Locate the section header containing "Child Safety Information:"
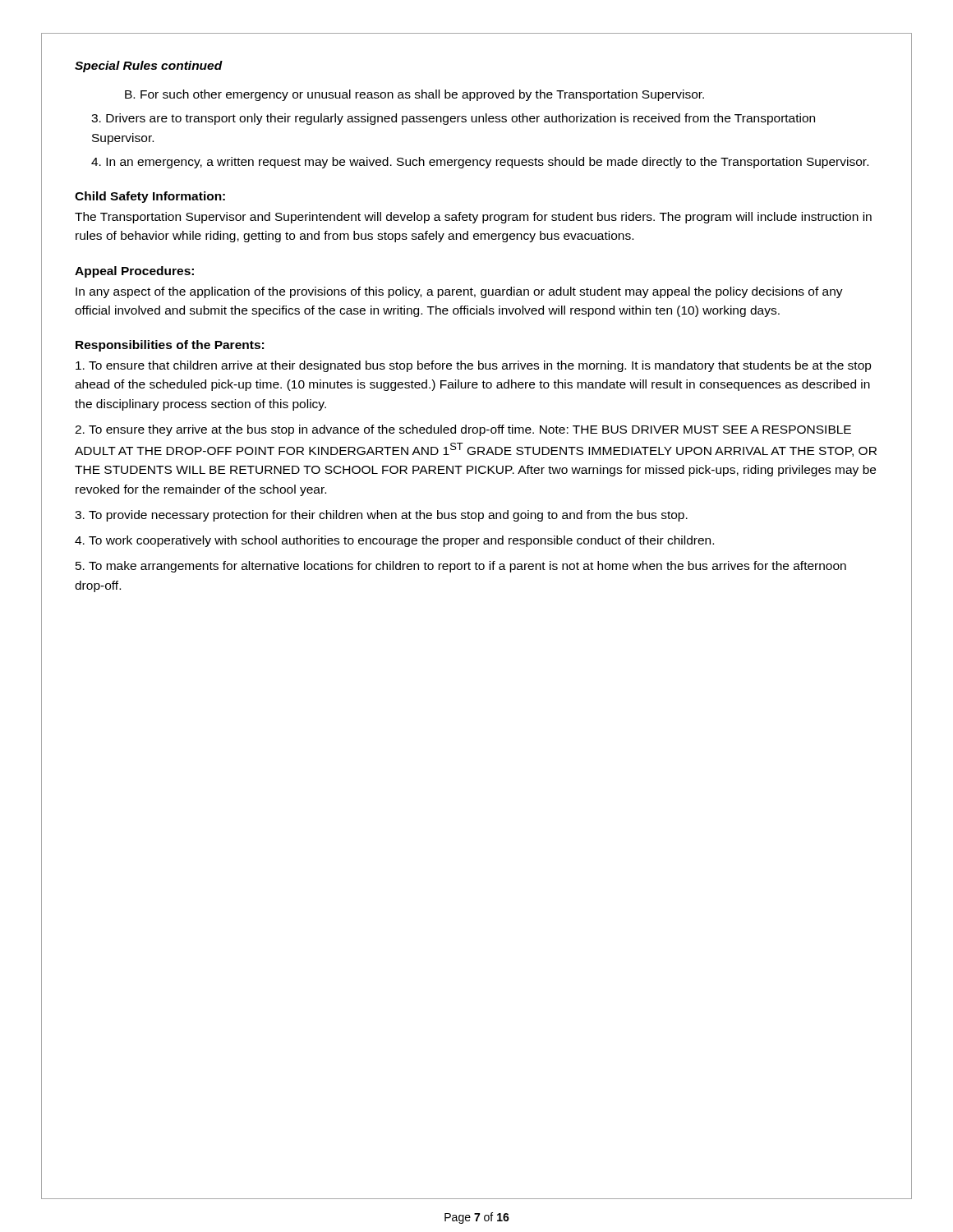The image size is (953, 1232). click(150, 196)
